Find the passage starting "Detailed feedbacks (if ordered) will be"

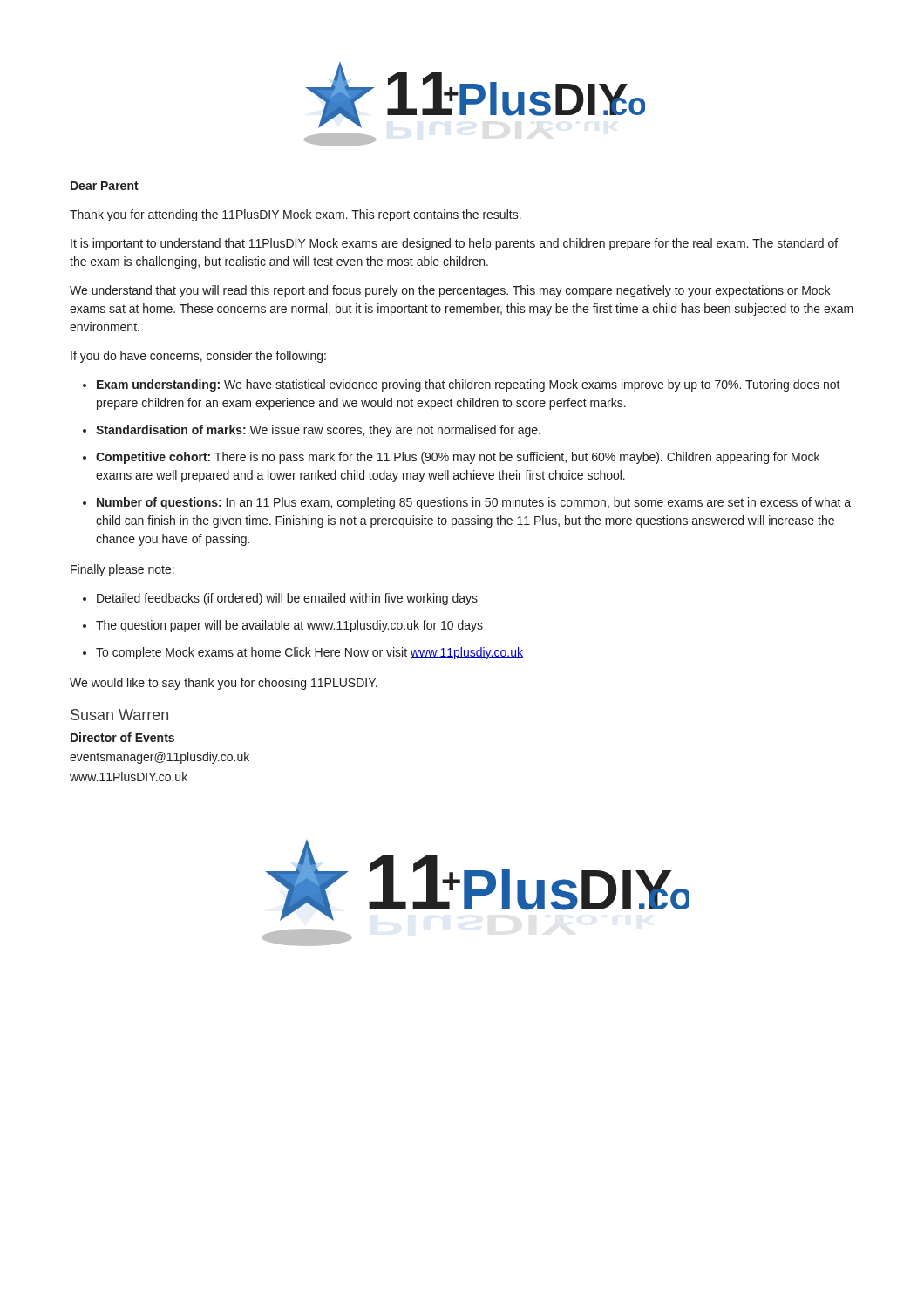click(287, 598)
